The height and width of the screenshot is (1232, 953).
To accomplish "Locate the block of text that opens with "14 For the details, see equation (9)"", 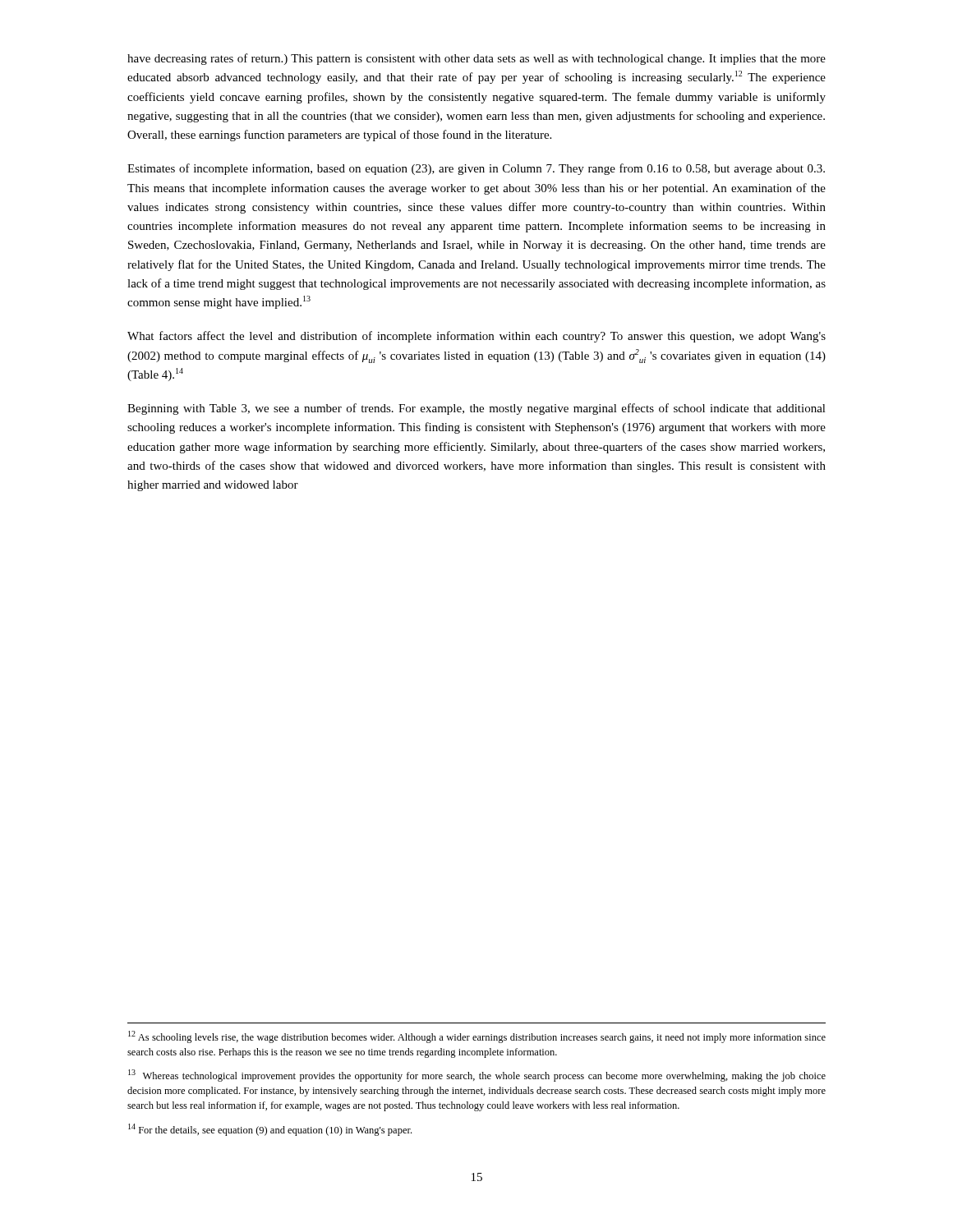I will click(270, 1129).
